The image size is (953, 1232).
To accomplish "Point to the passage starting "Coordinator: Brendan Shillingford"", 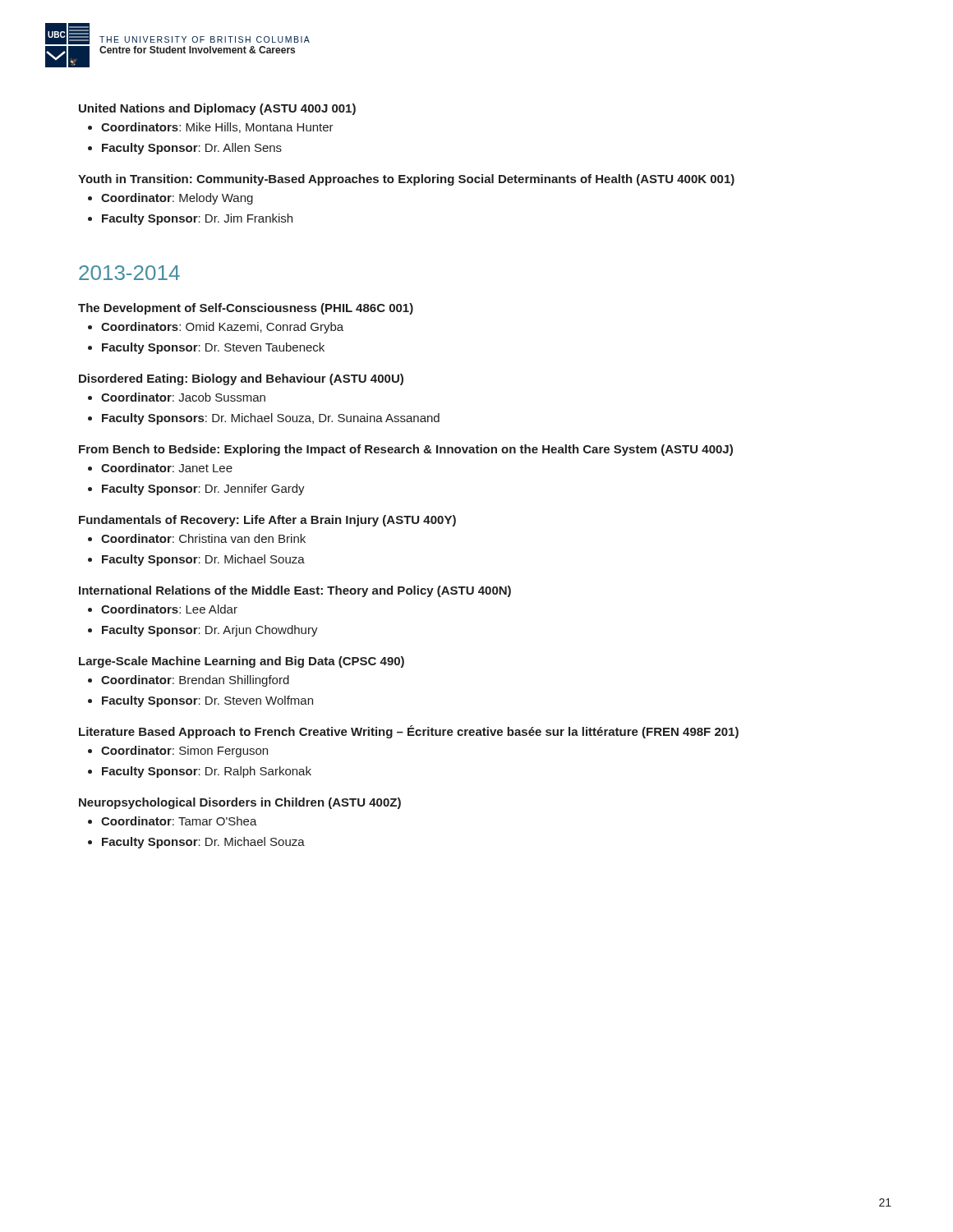I will tap(195, 680).
